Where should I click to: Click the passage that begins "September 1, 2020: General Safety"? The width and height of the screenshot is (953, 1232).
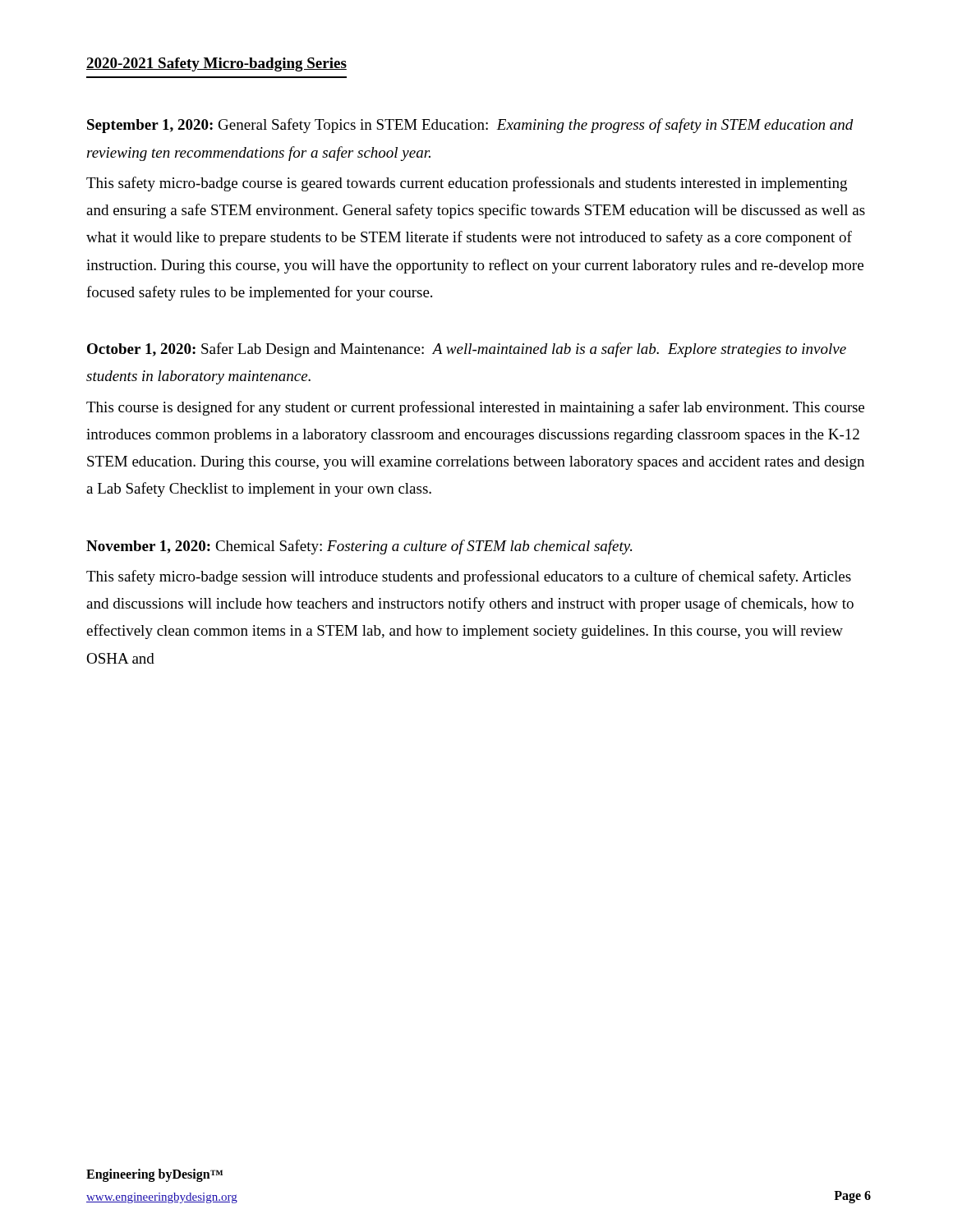[479, 208]
